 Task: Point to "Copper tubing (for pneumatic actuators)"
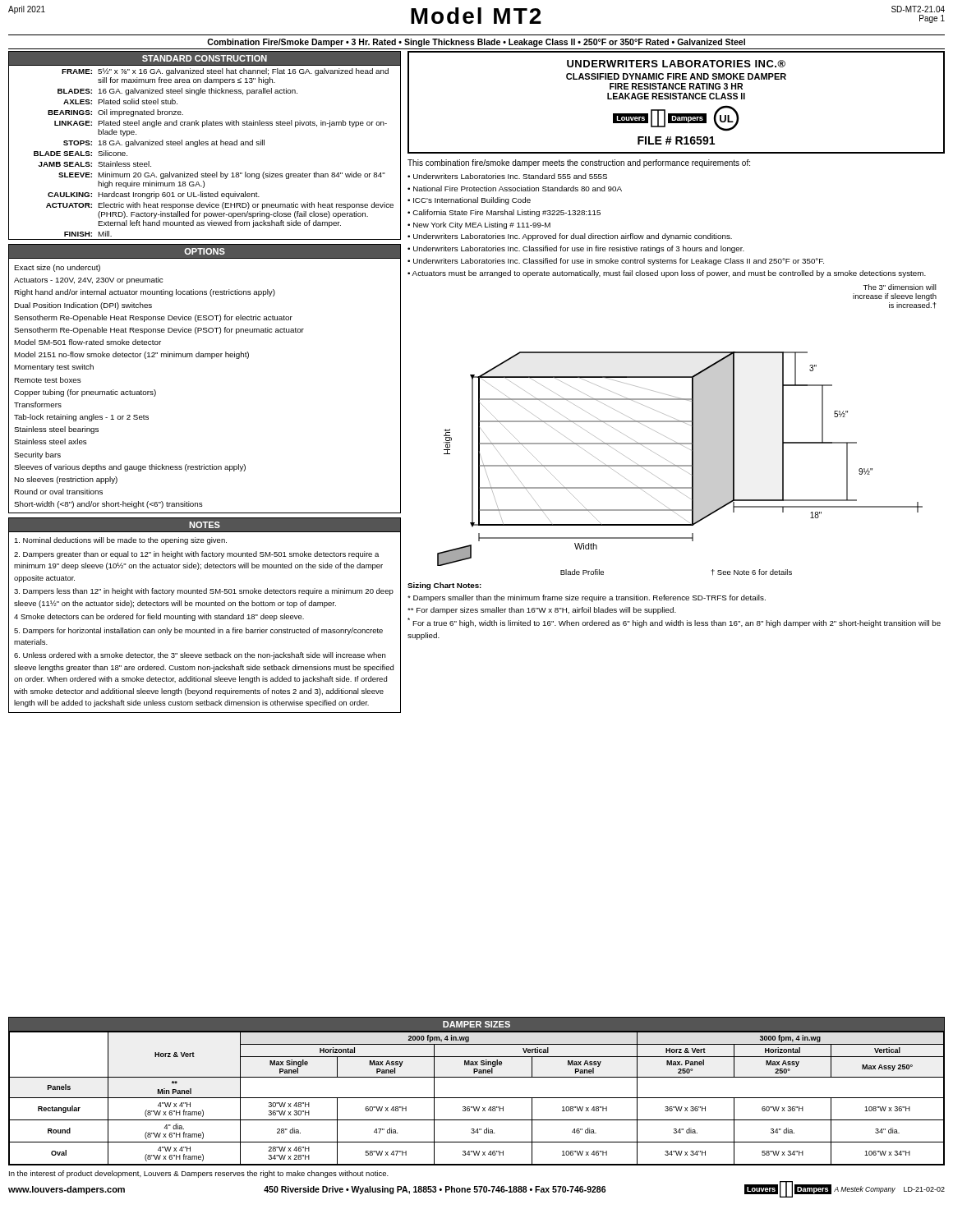click(x=85, y=392)
